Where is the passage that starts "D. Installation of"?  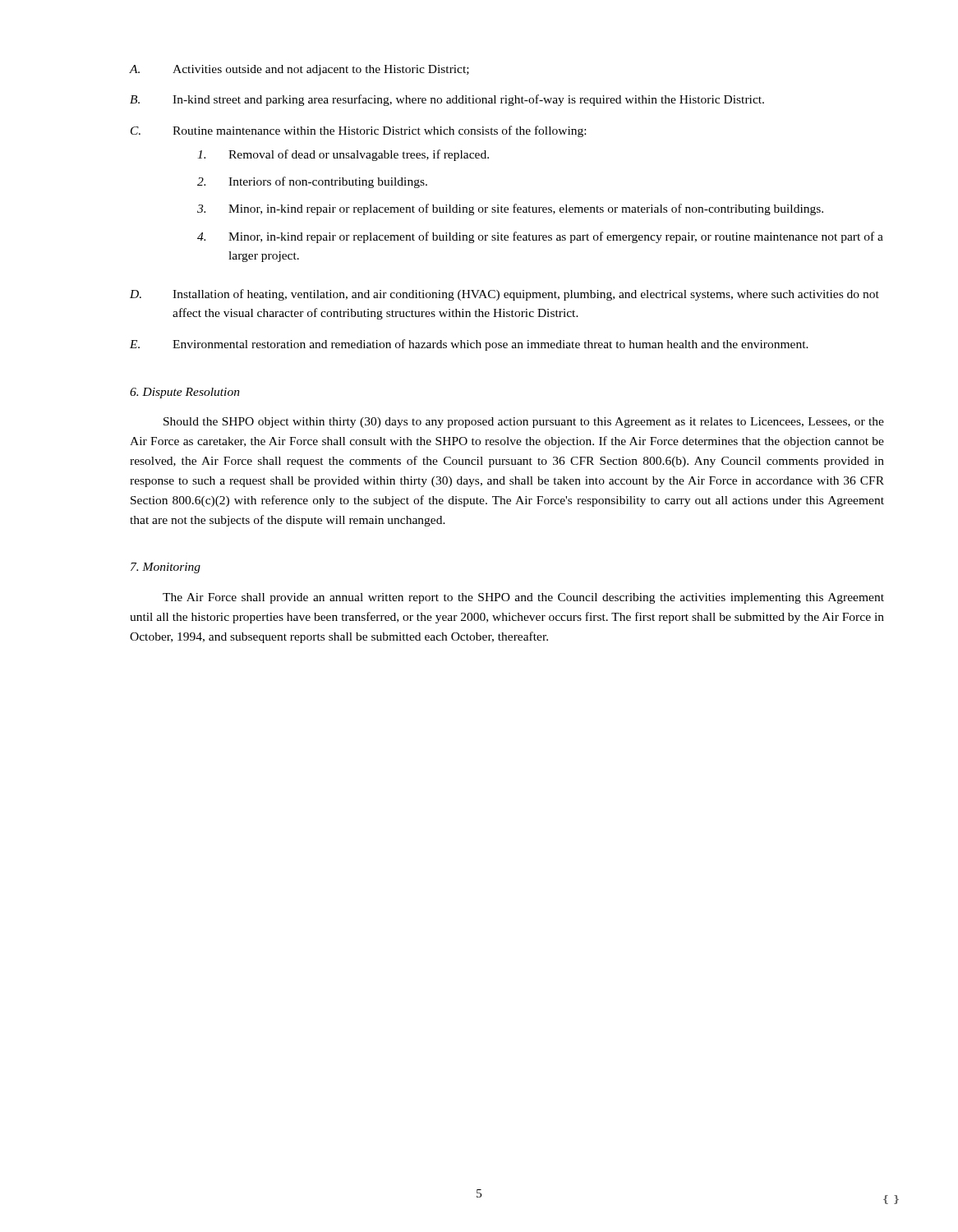[x=507, y=303]
